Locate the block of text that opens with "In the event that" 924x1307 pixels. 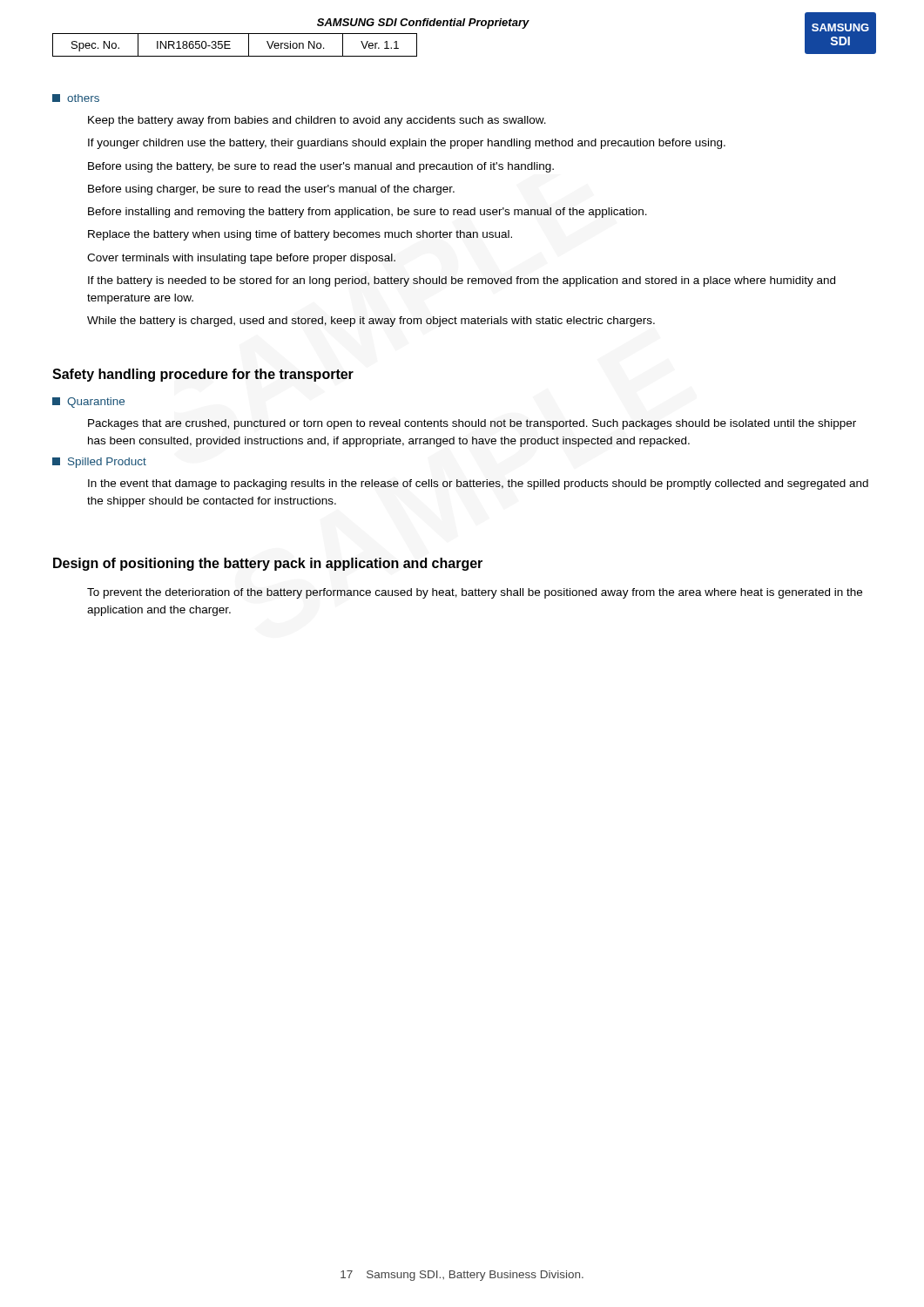478,492
